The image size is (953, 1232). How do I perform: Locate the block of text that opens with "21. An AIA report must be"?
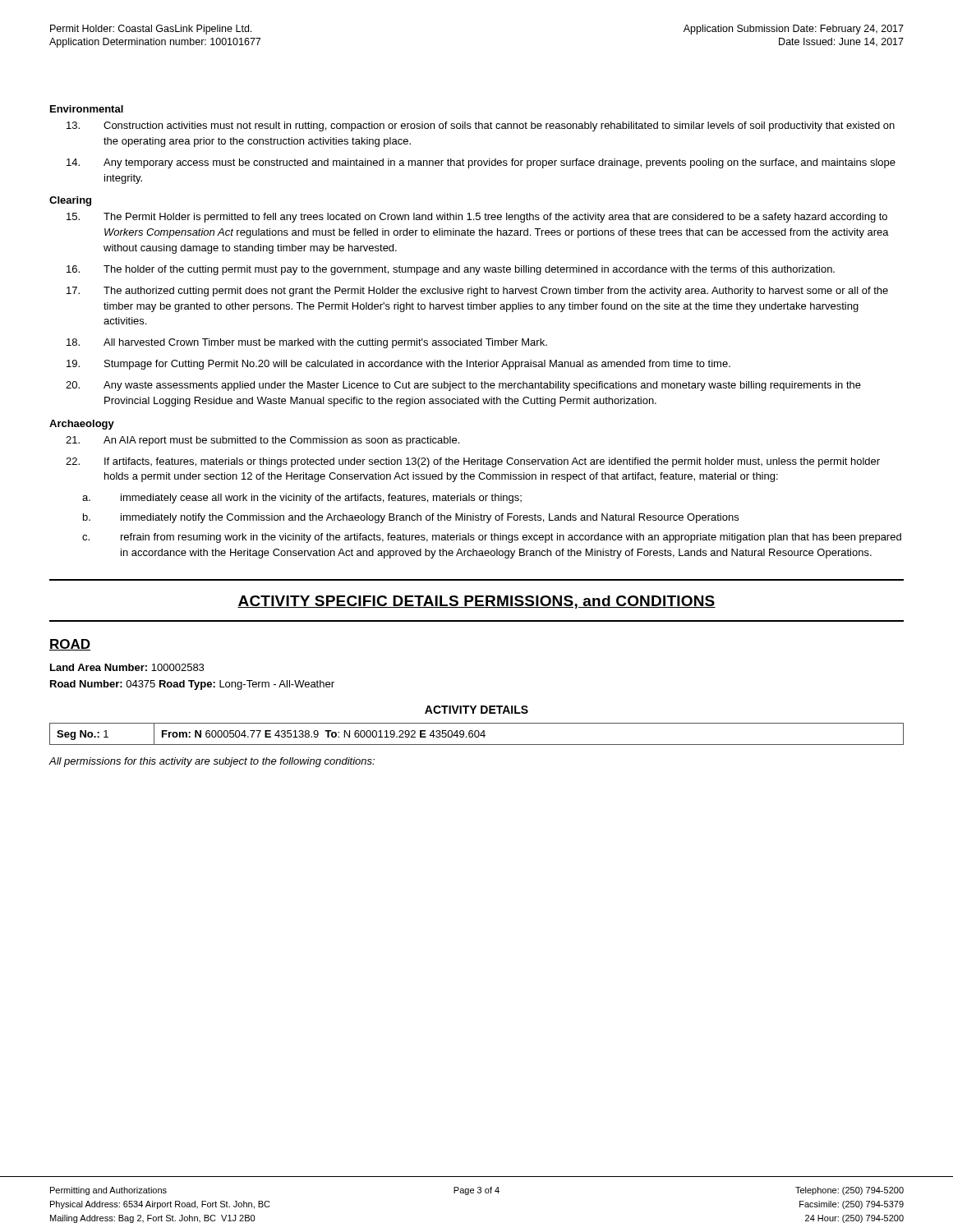pyautogui.click(x=262, y=441)
